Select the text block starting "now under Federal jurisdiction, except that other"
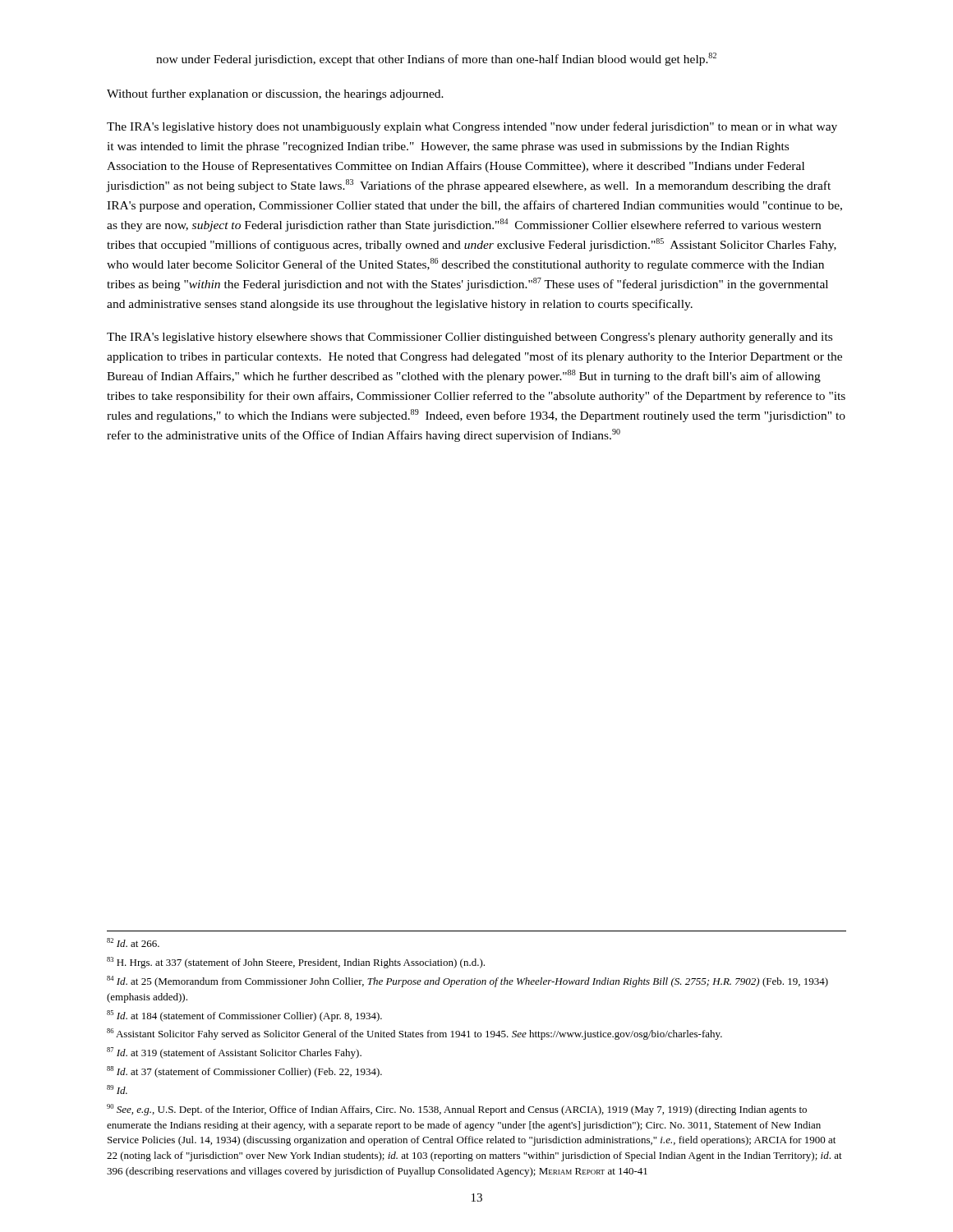Viewport: 953px width, 1232px height. [x=436, y=58]
